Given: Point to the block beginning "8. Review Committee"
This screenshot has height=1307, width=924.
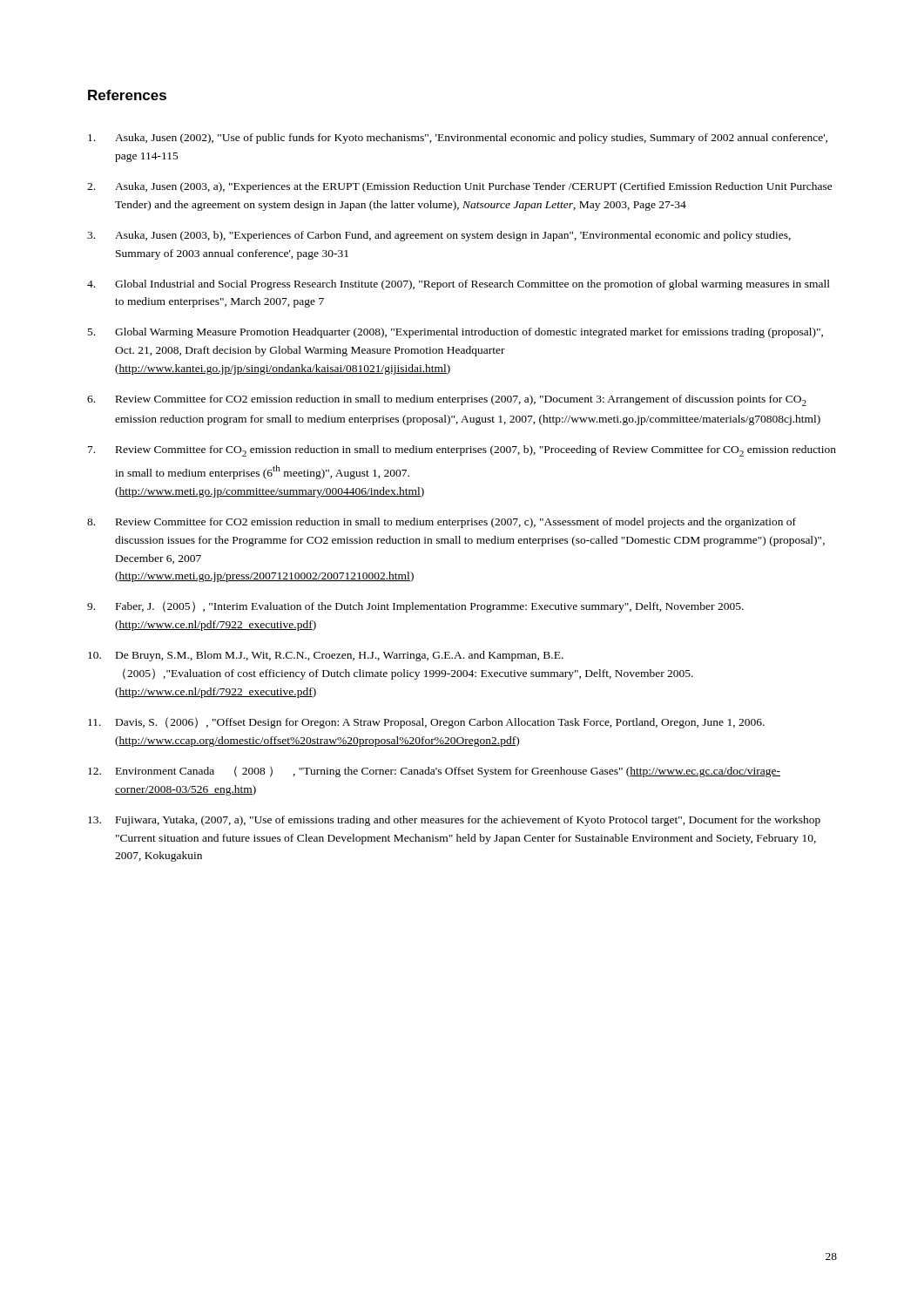Looking at the screenshot, I should (x=462, y=549).
